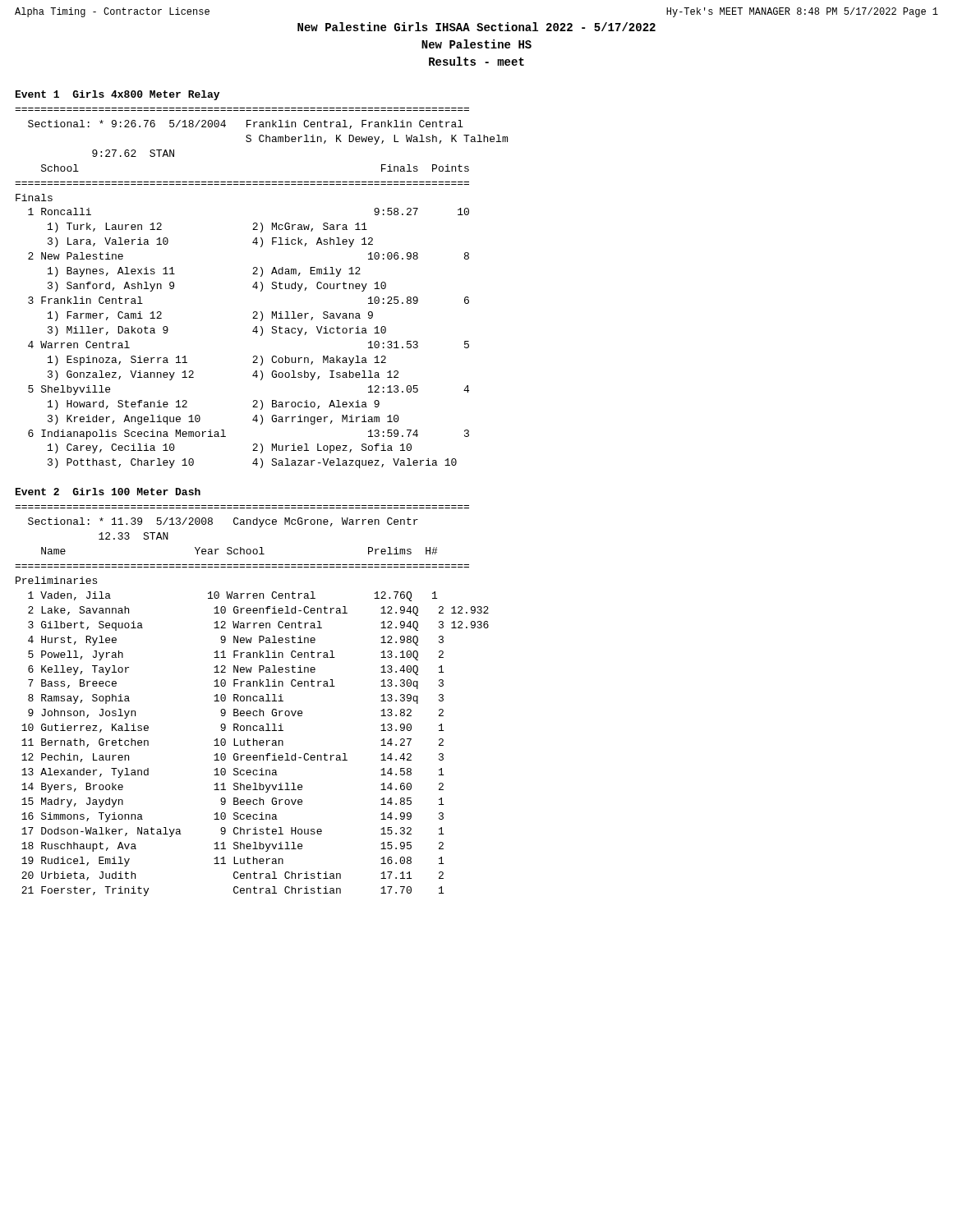The image size is (953, 1232).
Task: Click the section header that begins "Event 2 Girls 100 Meter"
Action: click(37, 491)
